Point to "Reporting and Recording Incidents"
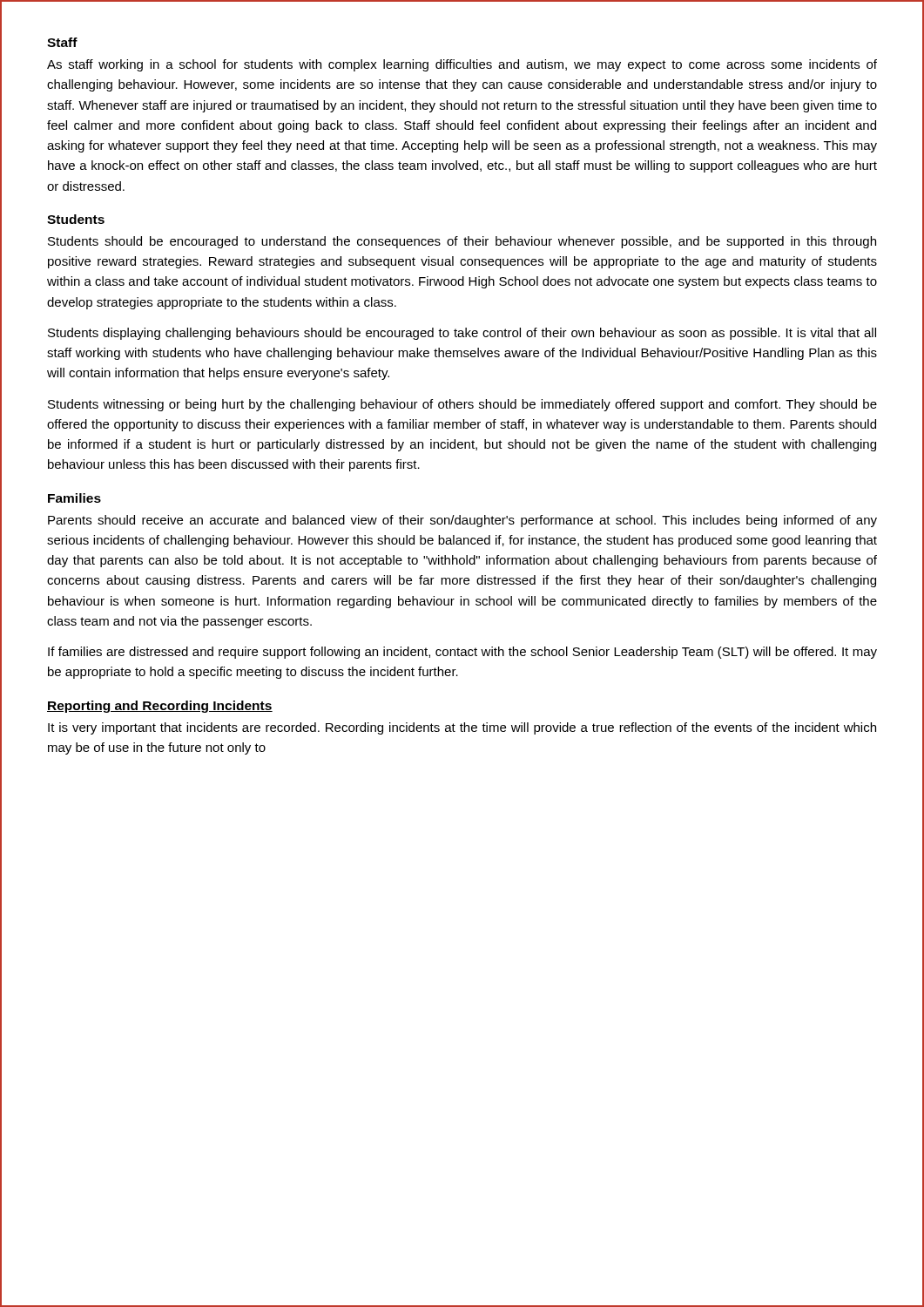This screenshot has height=1307, width=924. coord(160,705)
